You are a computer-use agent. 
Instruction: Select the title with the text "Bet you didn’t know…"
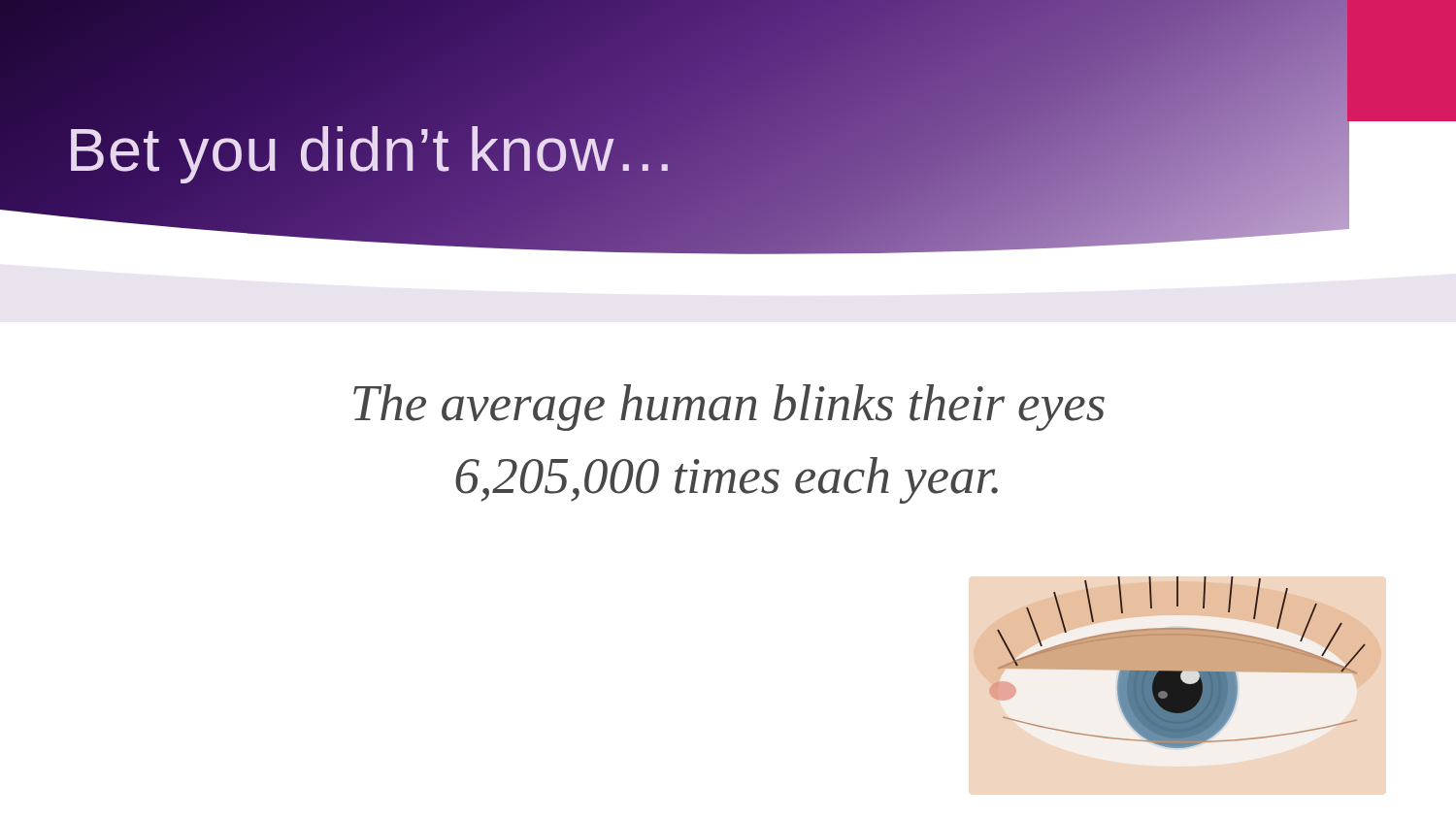[371, 149]
